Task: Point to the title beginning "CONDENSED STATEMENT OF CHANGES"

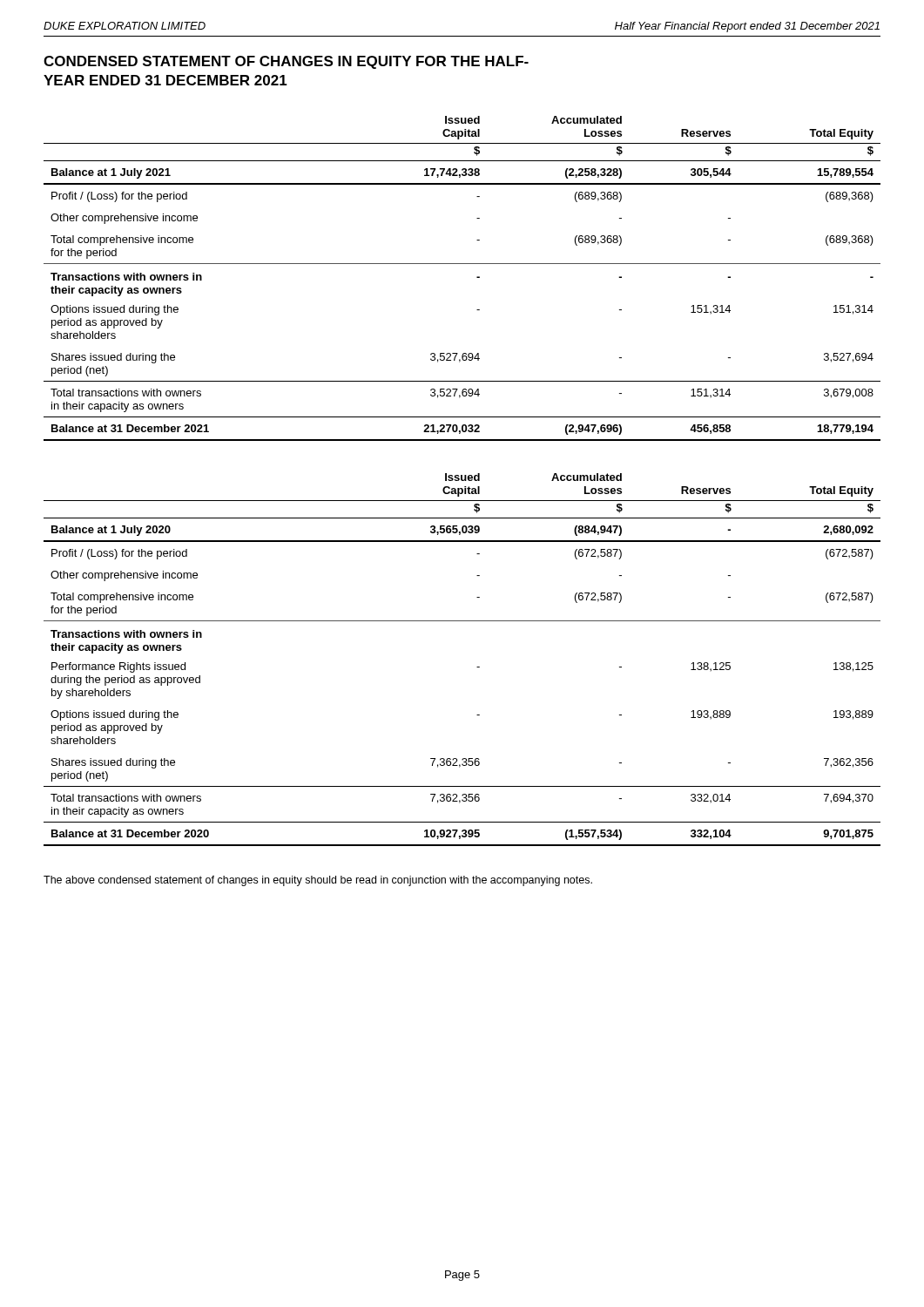Action: pos(286,71)
